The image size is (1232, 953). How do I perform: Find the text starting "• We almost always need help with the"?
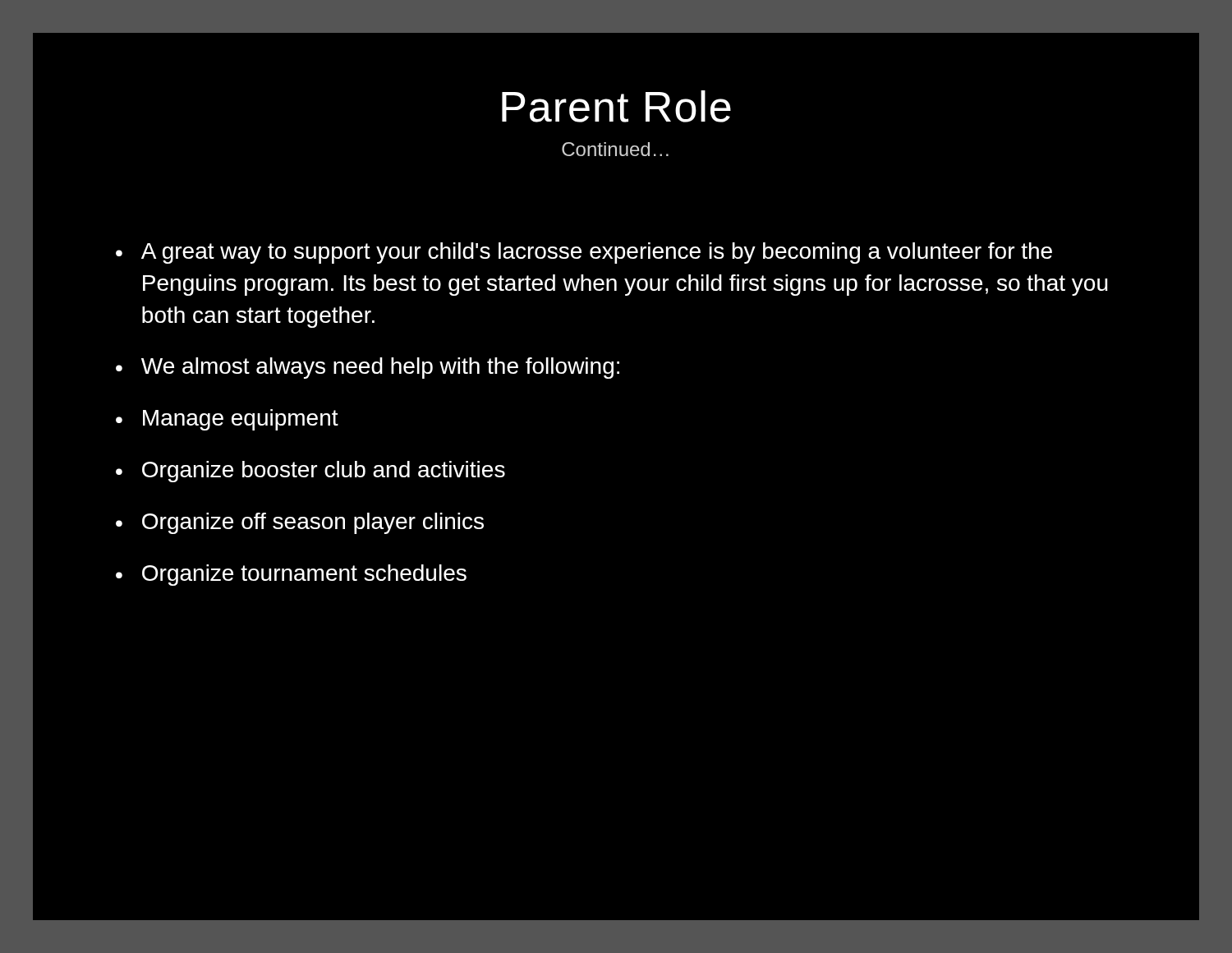[x=368, y=367]
